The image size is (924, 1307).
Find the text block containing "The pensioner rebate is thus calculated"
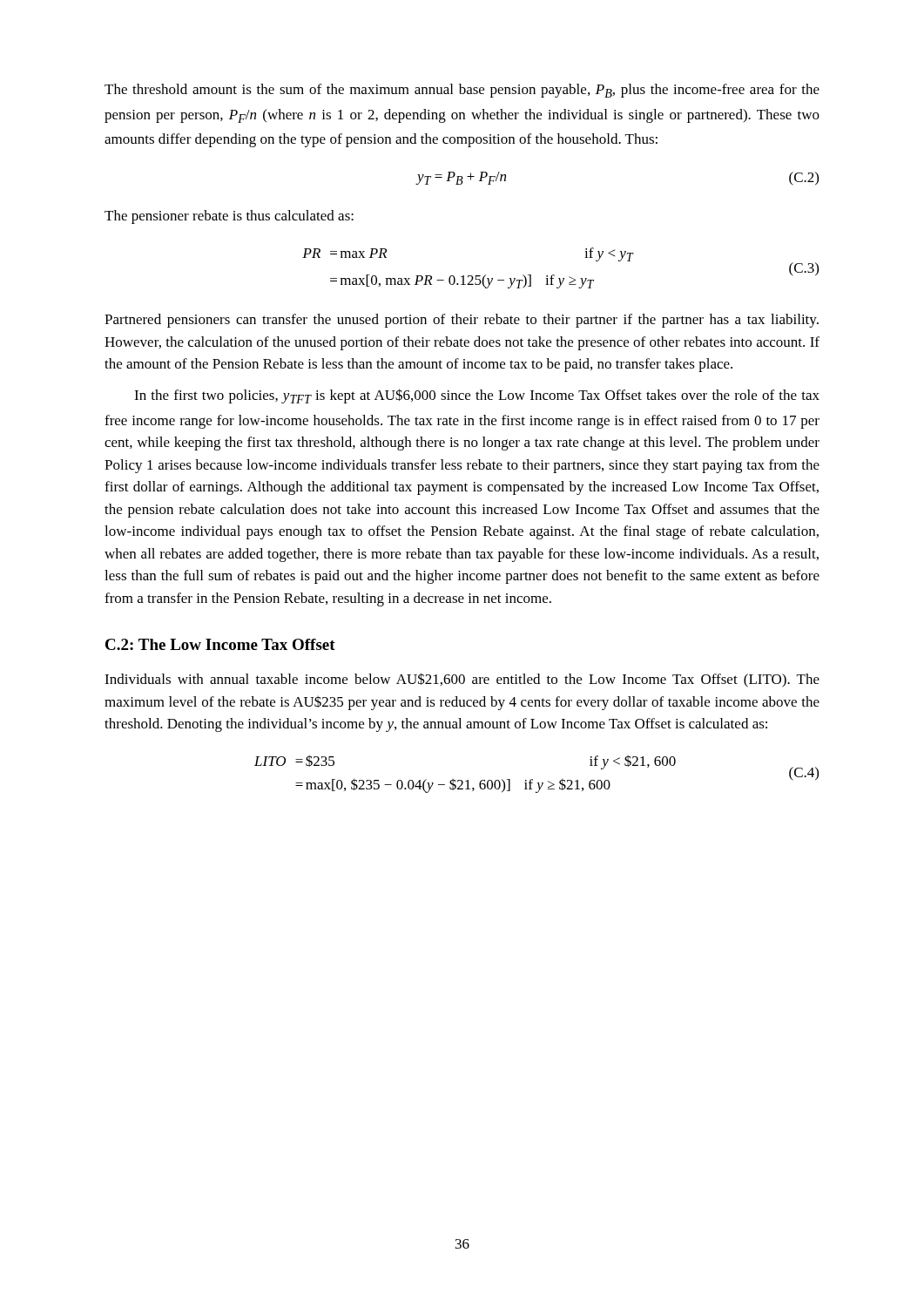pyautogui.click(x=229, y=217)
